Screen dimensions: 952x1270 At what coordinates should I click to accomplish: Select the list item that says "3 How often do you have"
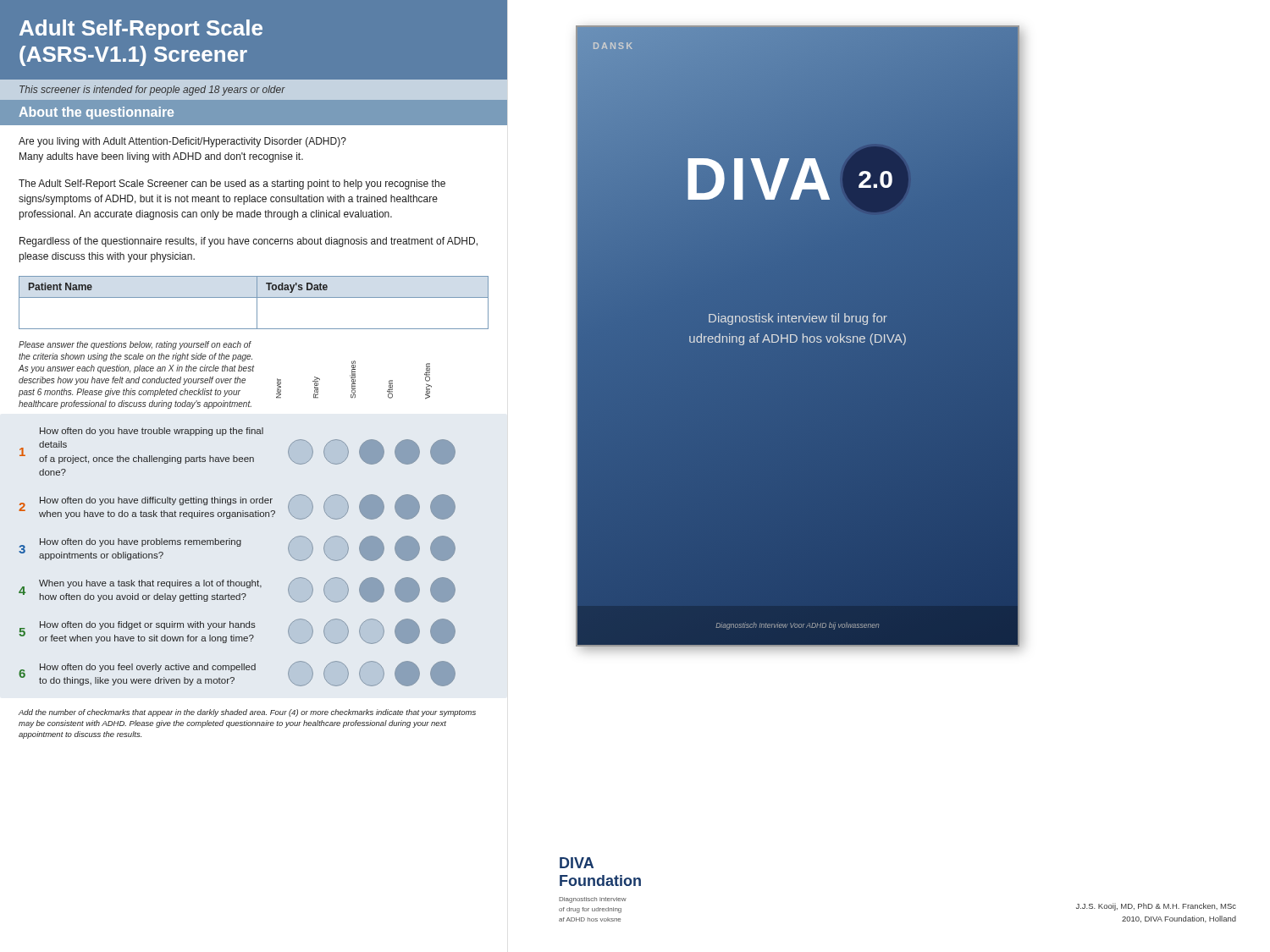[254, 549]
